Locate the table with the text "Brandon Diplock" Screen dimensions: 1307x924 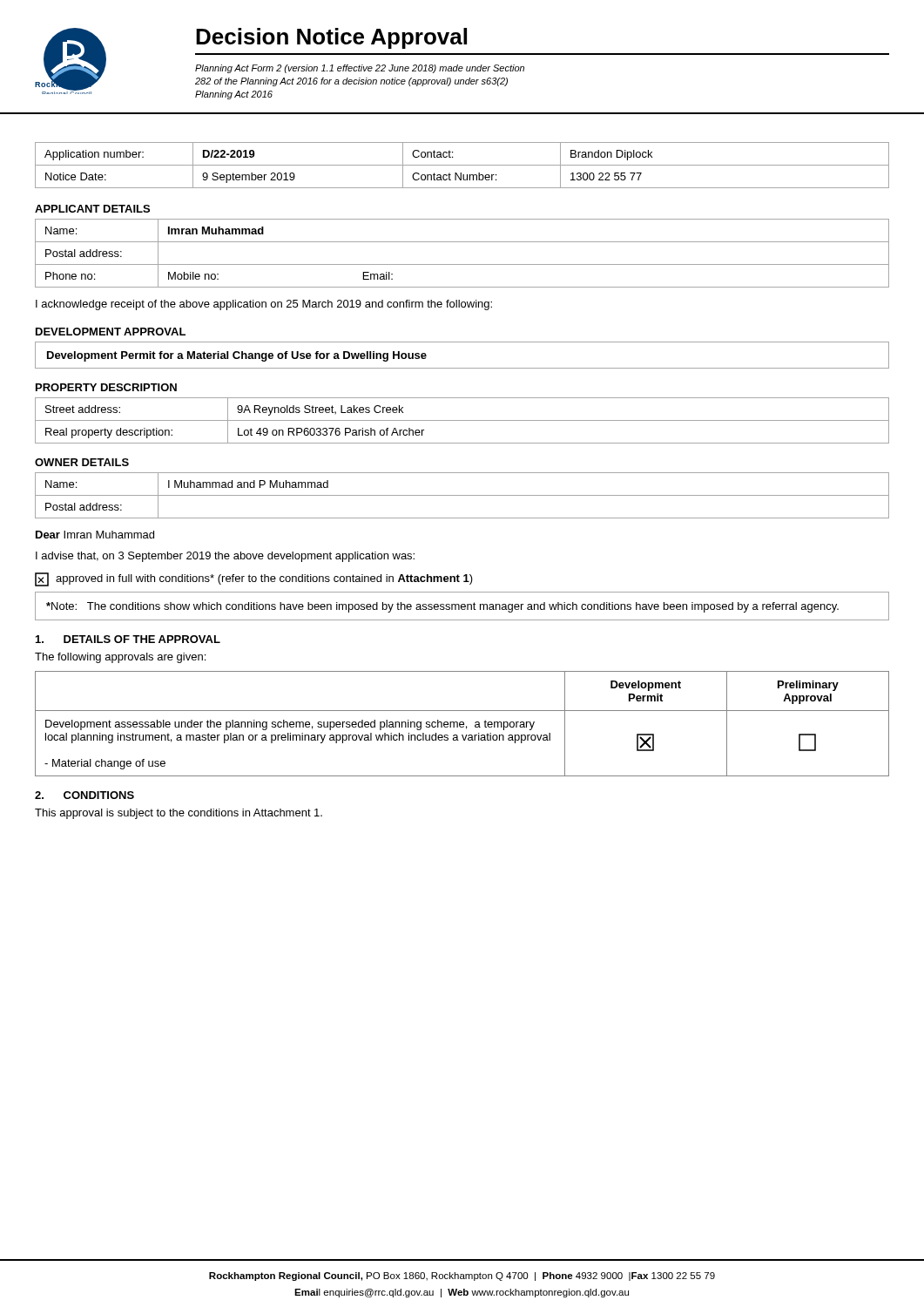[x=462, y=165]
